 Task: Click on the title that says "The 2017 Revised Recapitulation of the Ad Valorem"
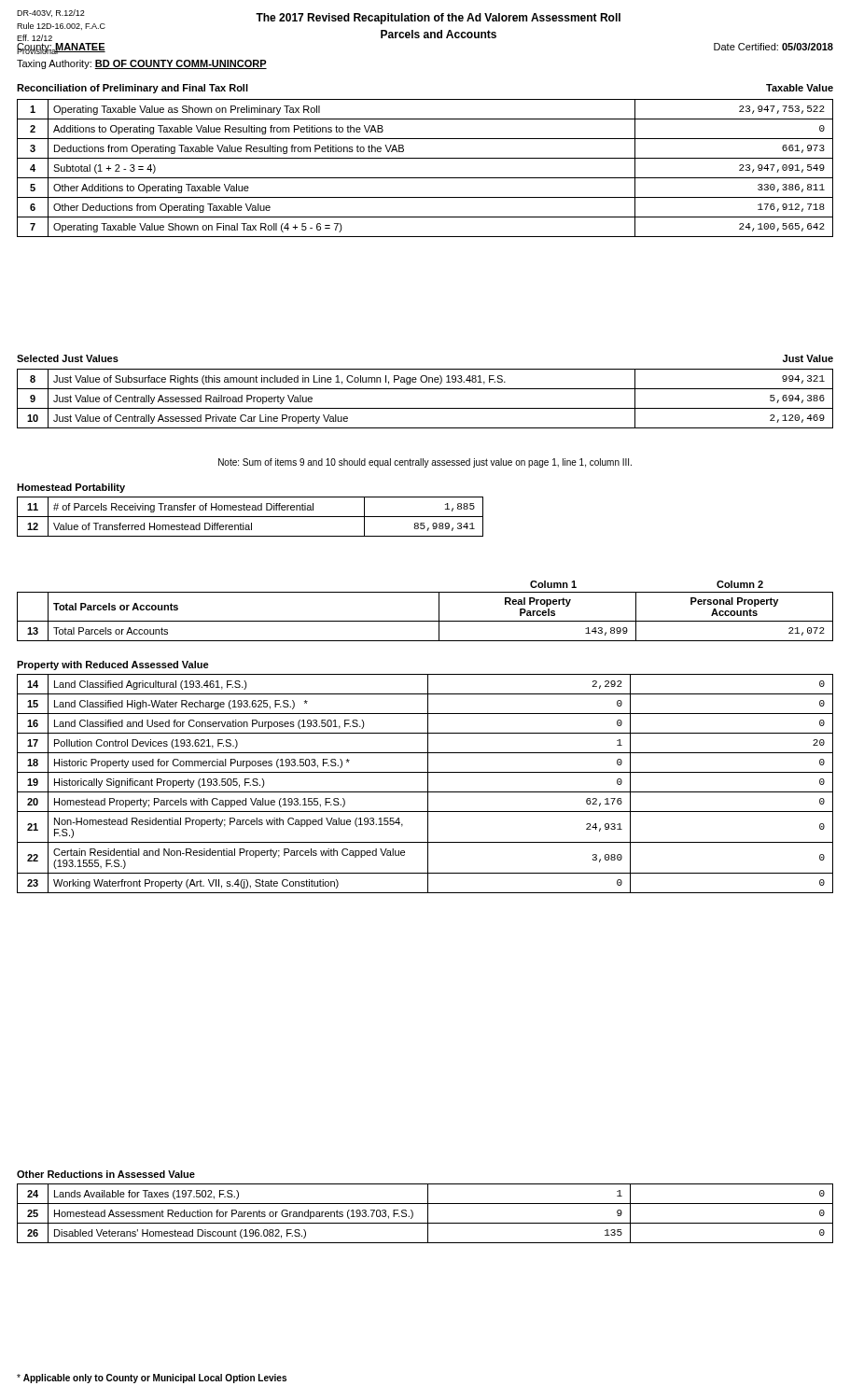pyautogui.click(x=439, y=26)
